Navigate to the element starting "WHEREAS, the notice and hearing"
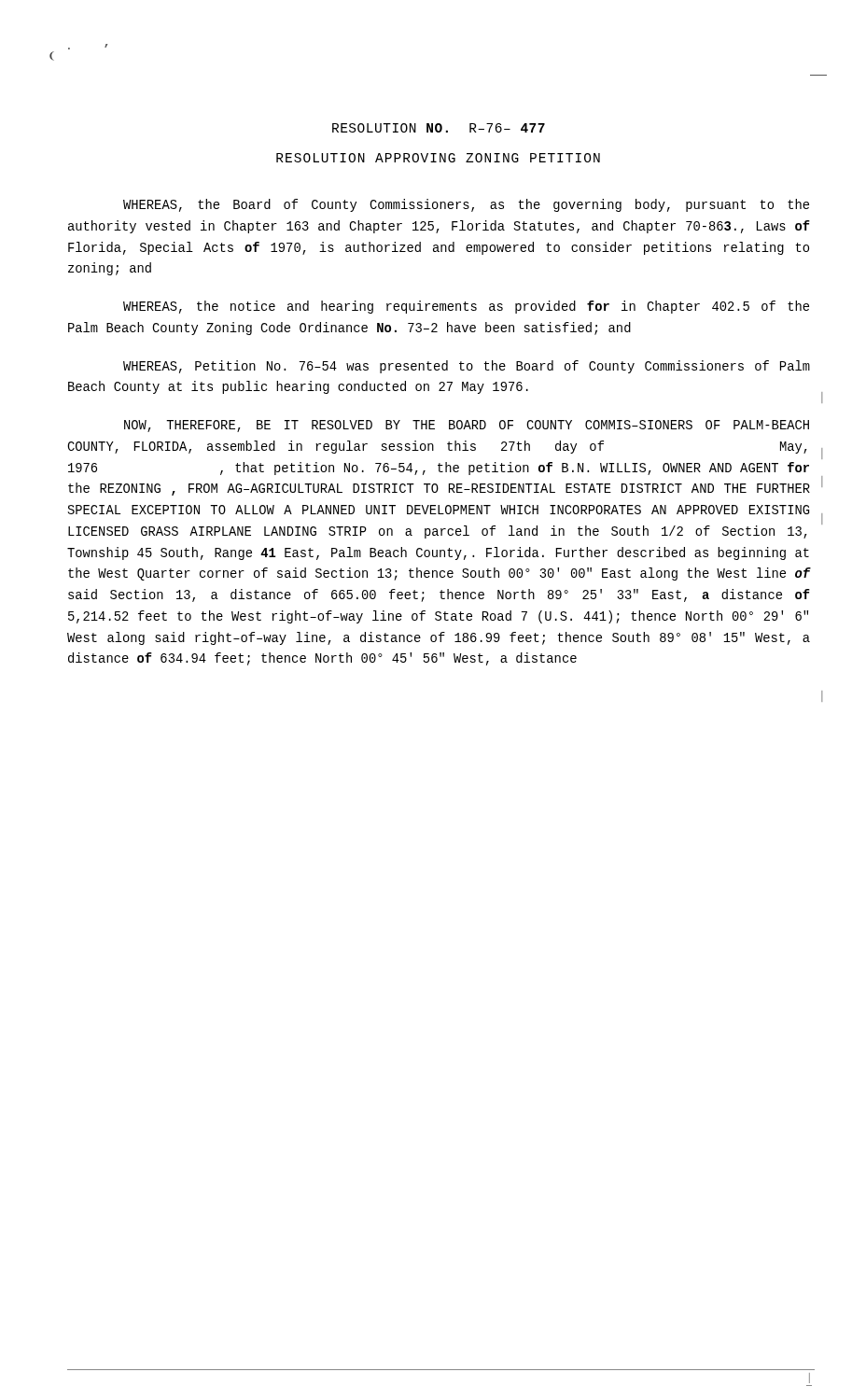This screenshot has height=1400, width=866. pyautogui.click(x=439, y=318)
